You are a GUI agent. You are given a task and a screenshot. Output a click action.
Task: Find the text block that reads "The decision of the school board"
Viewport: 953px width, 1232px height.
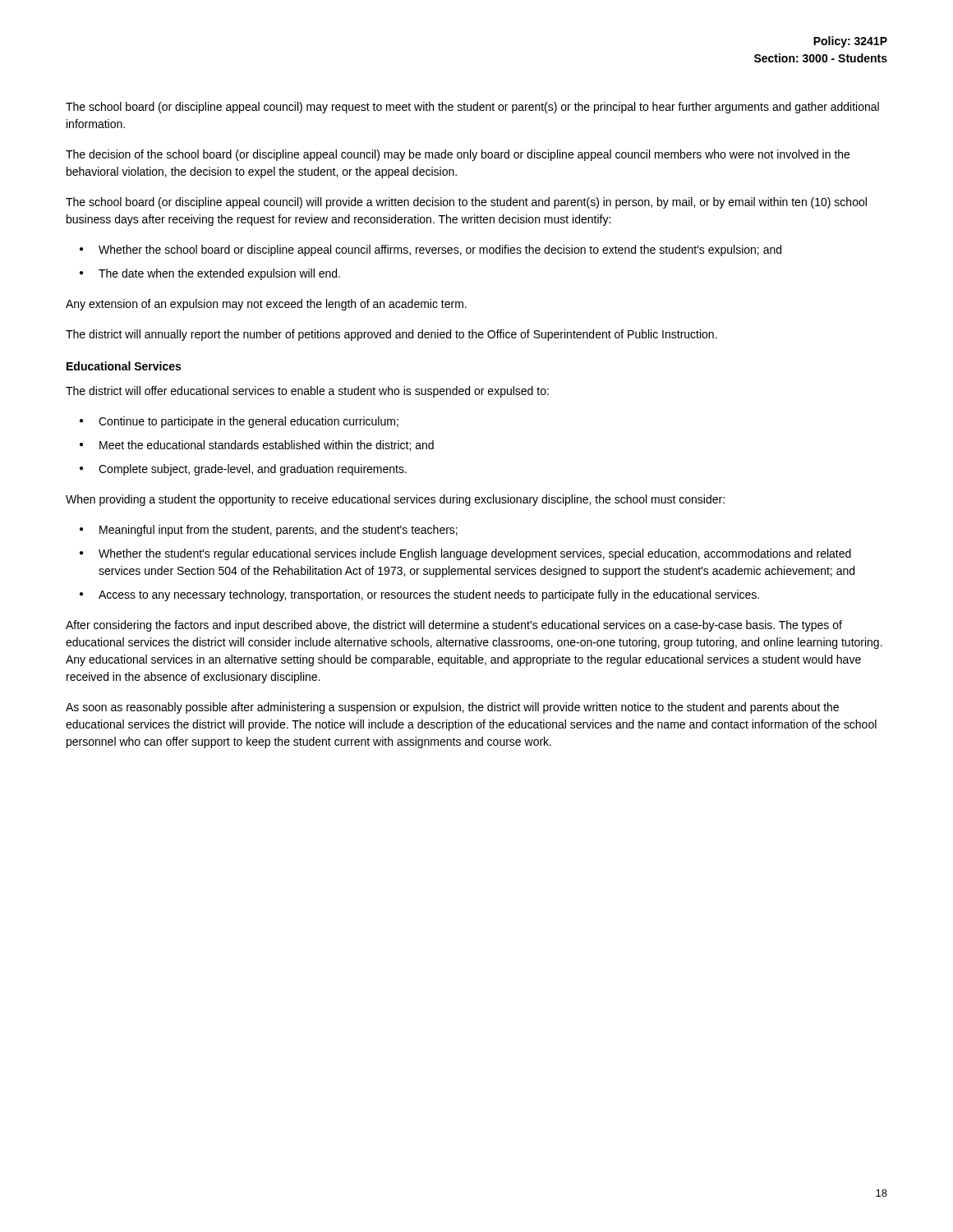(476, 163)
